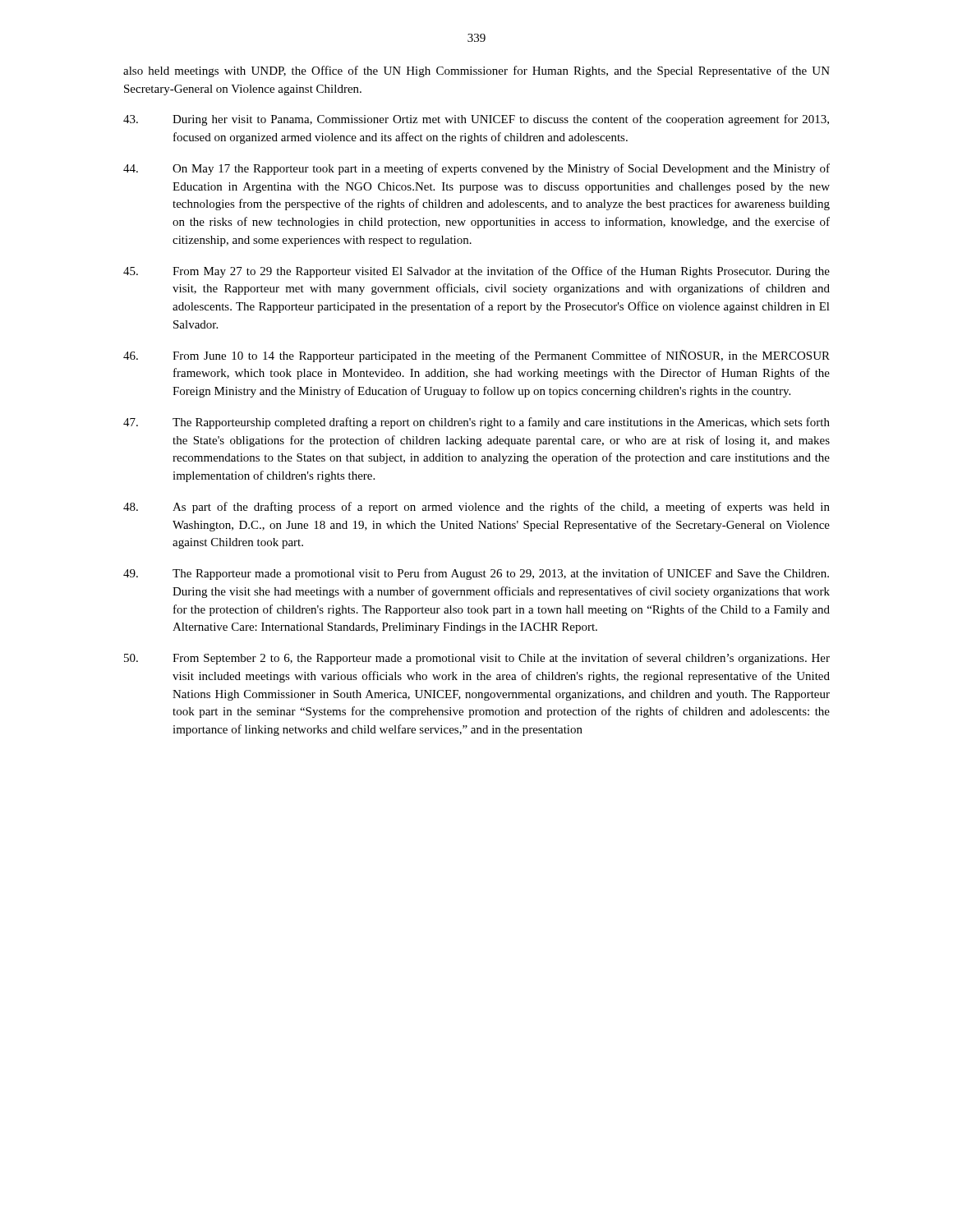Find the text block that says "From May 27 to 29 the Rapporteur"
Screen dimensions: 1232x953
coord(476,297)
